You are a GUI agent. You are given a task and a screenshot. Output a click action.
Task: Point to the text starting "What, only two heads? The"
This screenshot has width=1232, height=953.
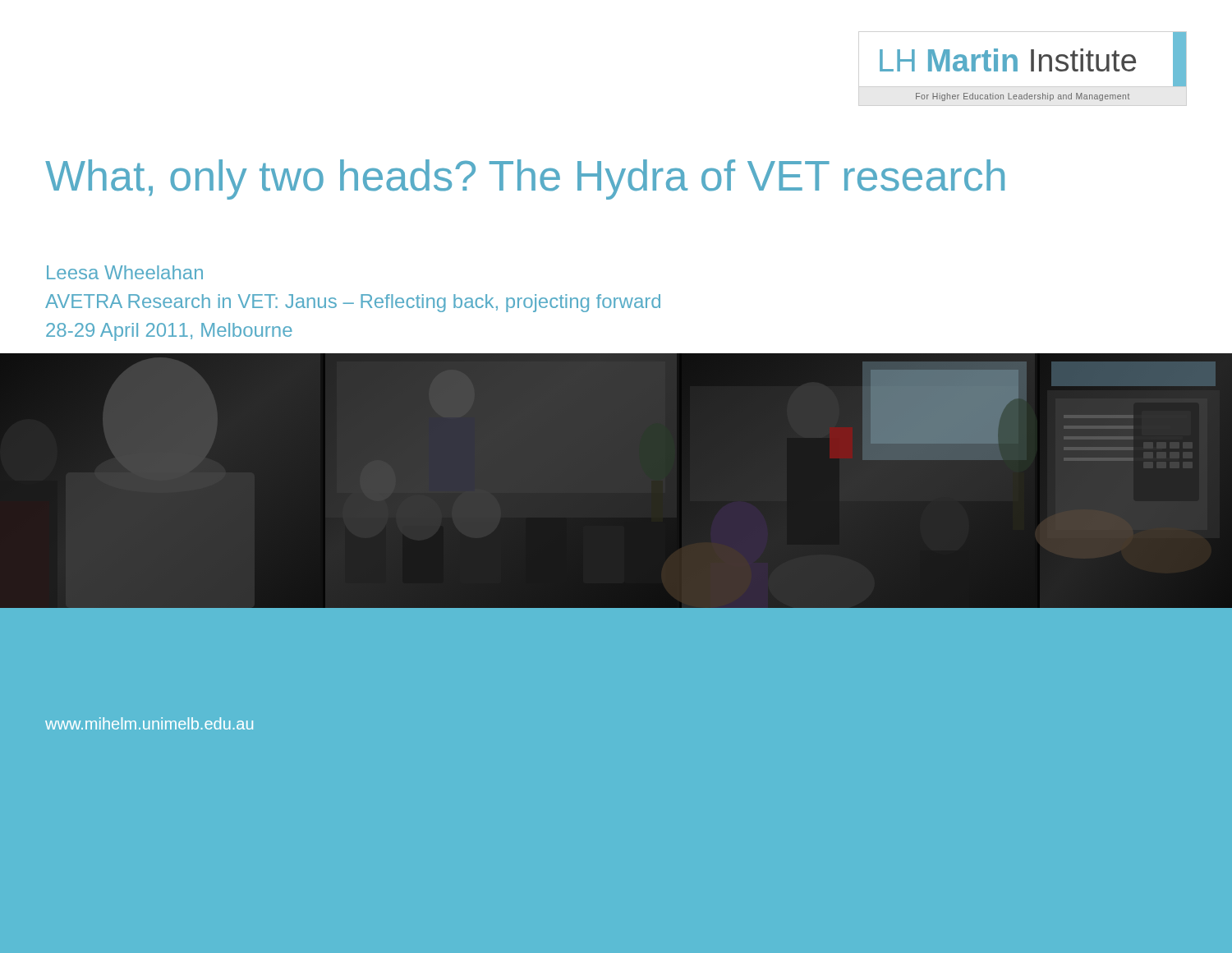pos(616,177)
